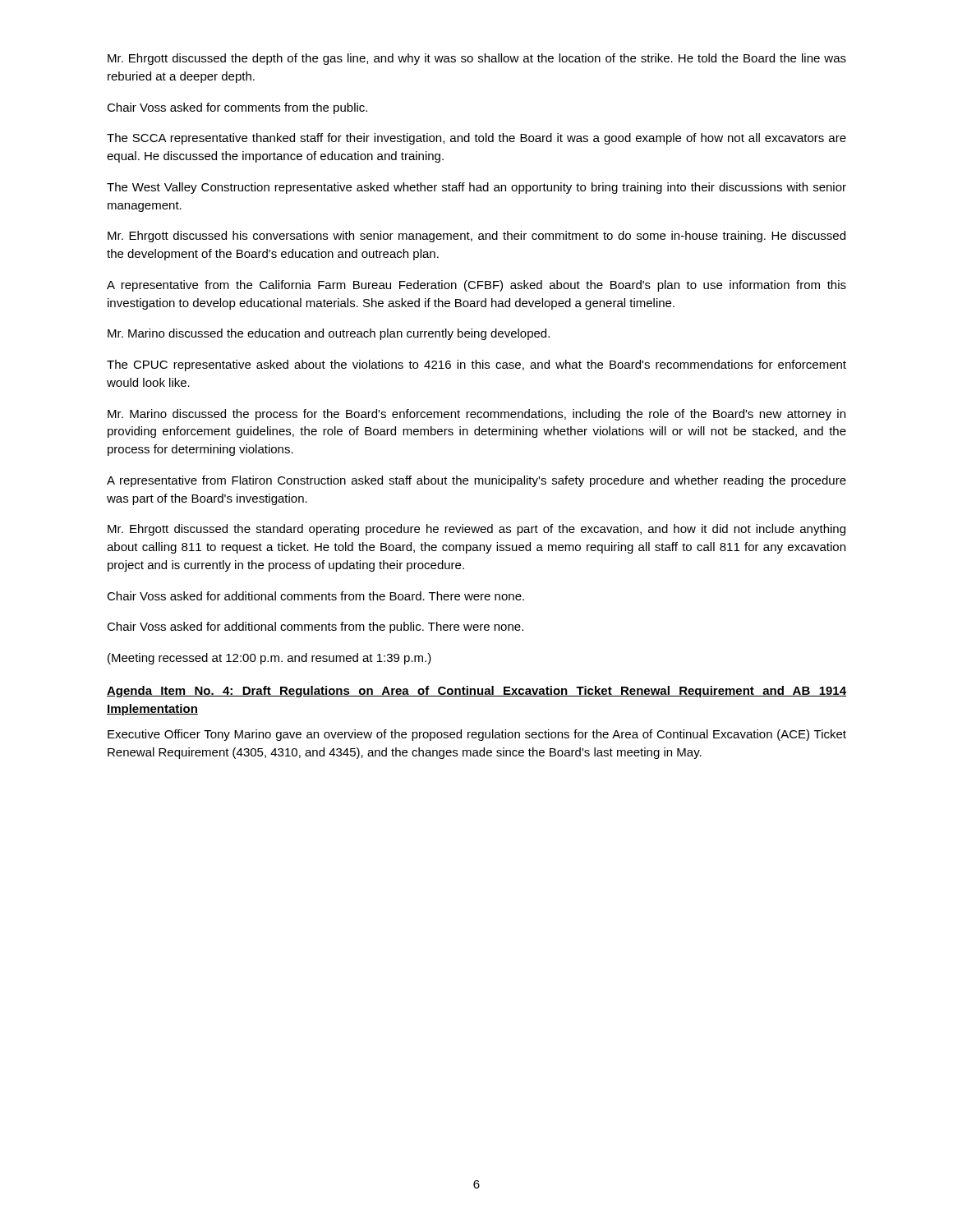953x1232 pixels.
Task: Select the text starting "A representative from the California Farm"
Action: pyautogui.click(x=476, y=293)
